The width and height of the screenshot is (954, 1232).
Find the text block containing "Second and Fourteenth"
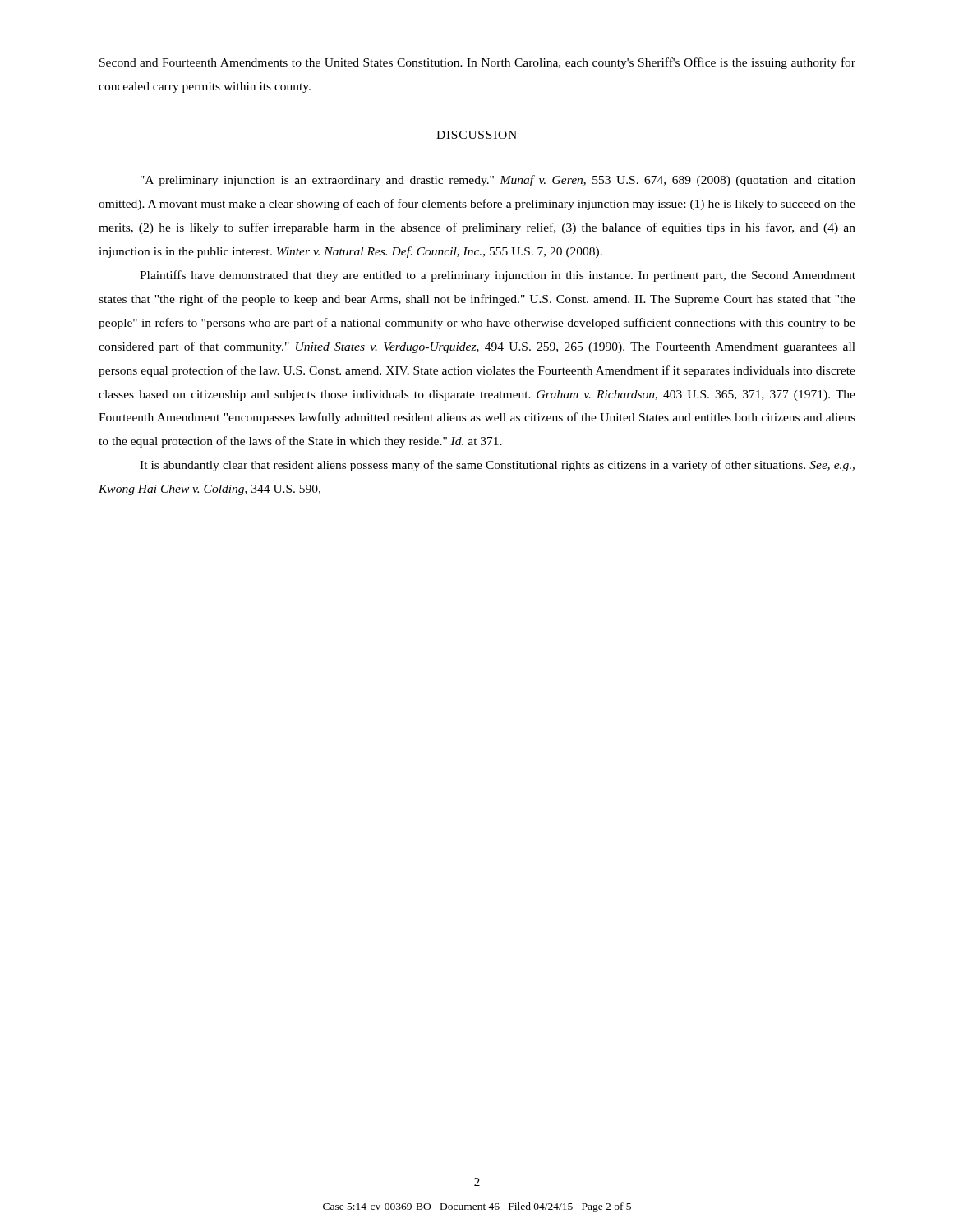pos(477,74)
